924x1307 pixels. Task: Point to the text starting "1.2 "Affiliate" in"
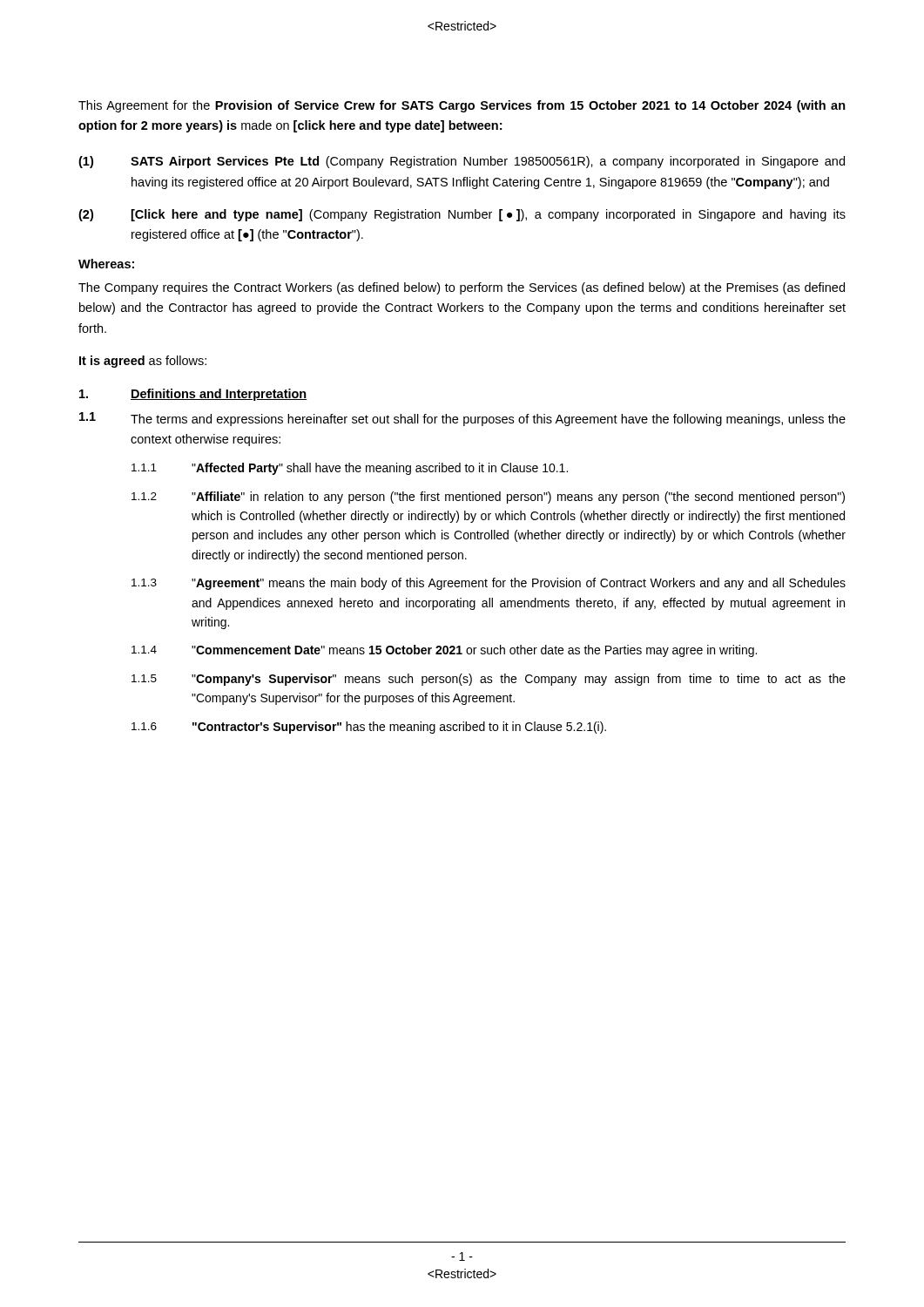click(488, 526)
